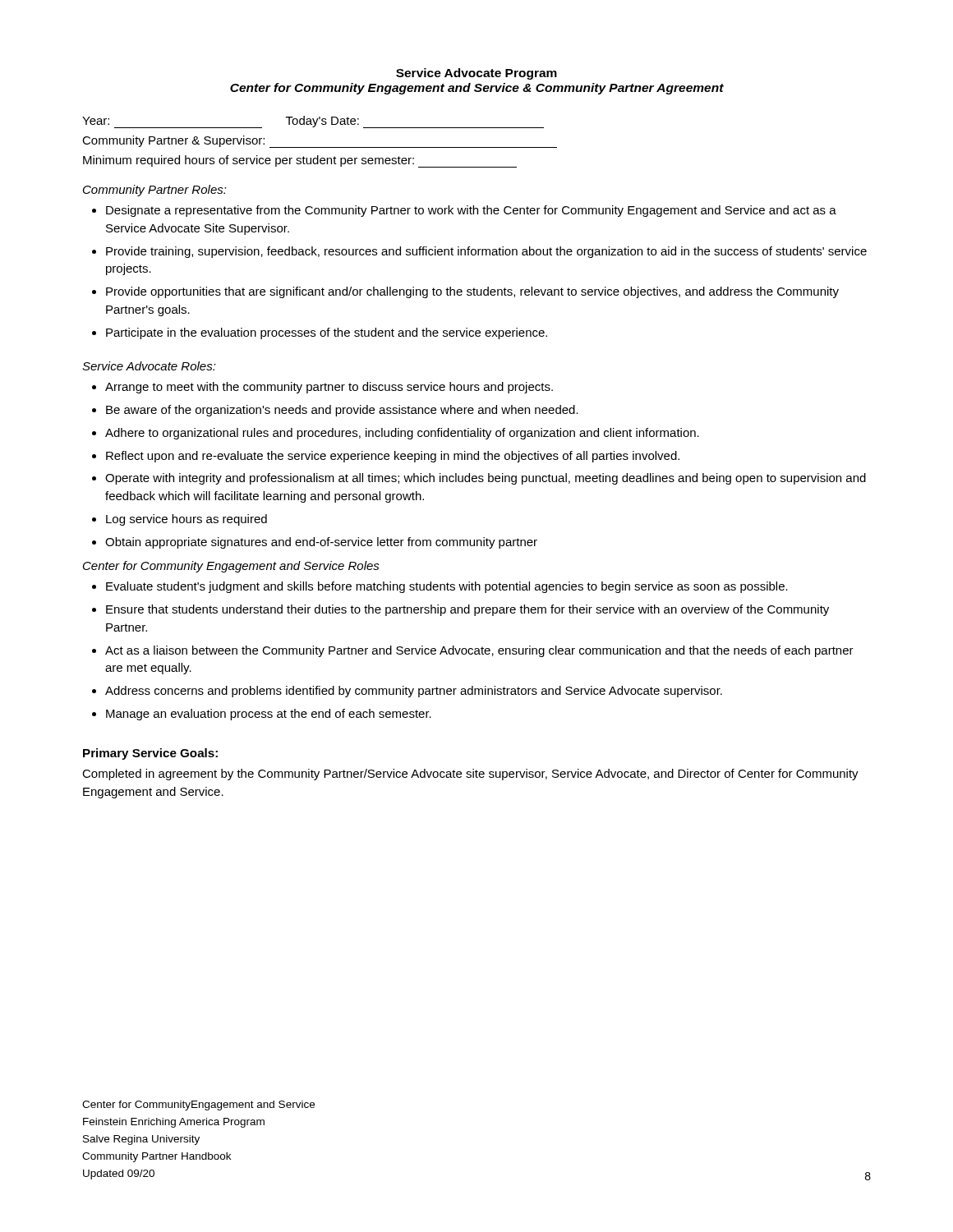953x1232 pixels.
Task: Point to the element starting "Evaluate student's judgment and"
Action: [x=447, y=586]
